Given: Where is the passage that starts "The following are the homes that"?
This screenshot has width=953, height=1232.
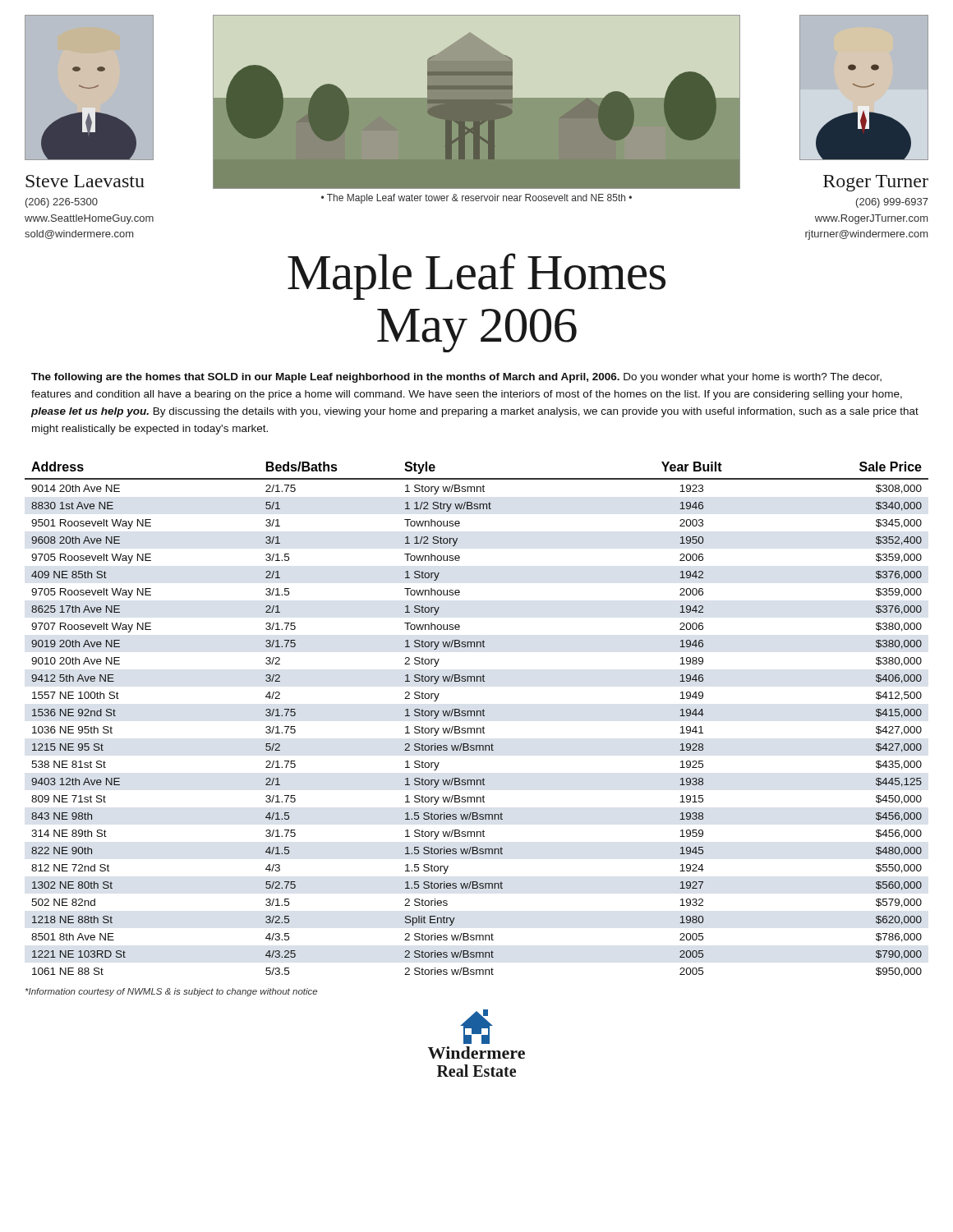Looking at the screenshot, I should 476,403.
